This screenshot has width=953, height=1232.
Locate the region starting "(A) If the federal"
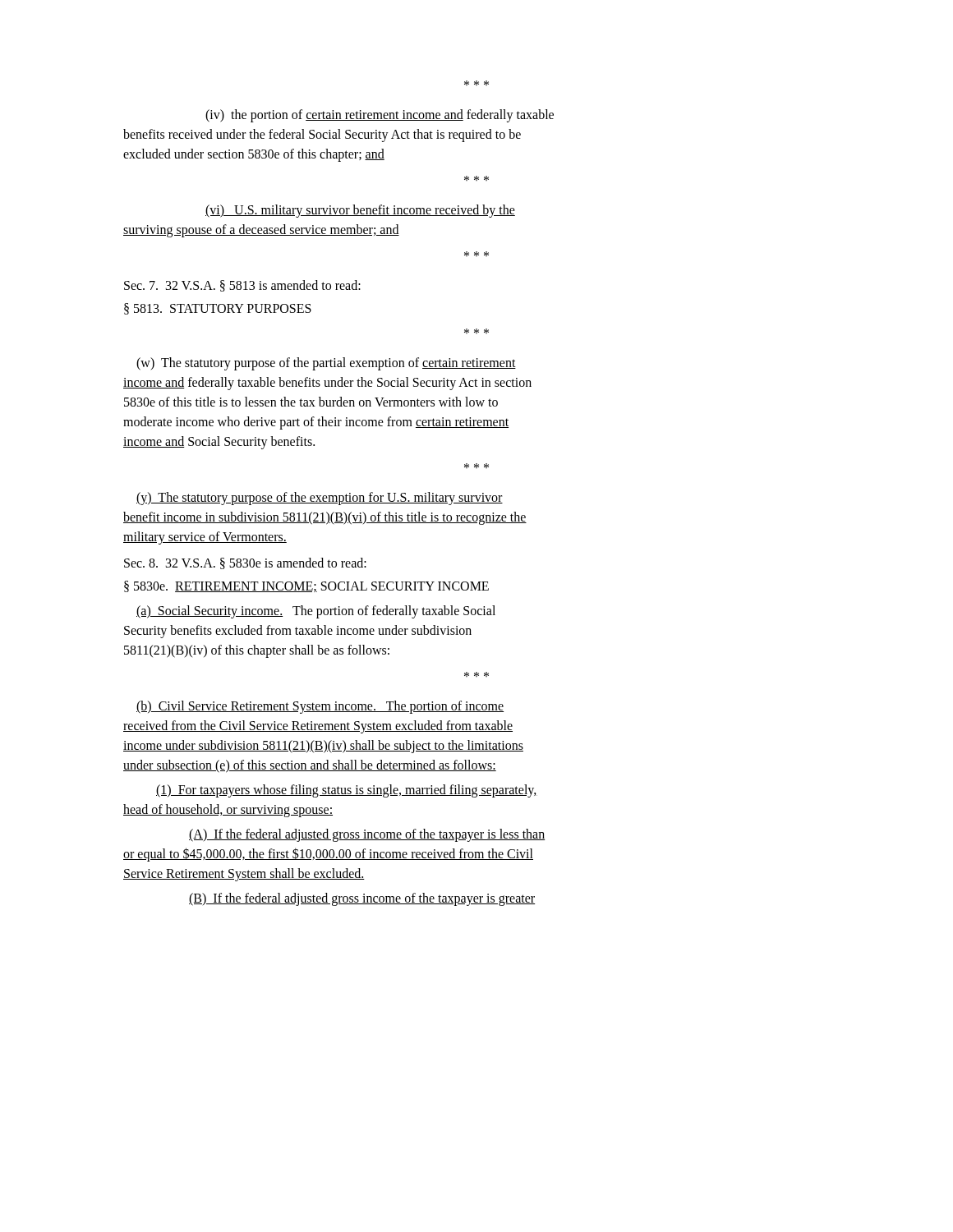(476, 854)
